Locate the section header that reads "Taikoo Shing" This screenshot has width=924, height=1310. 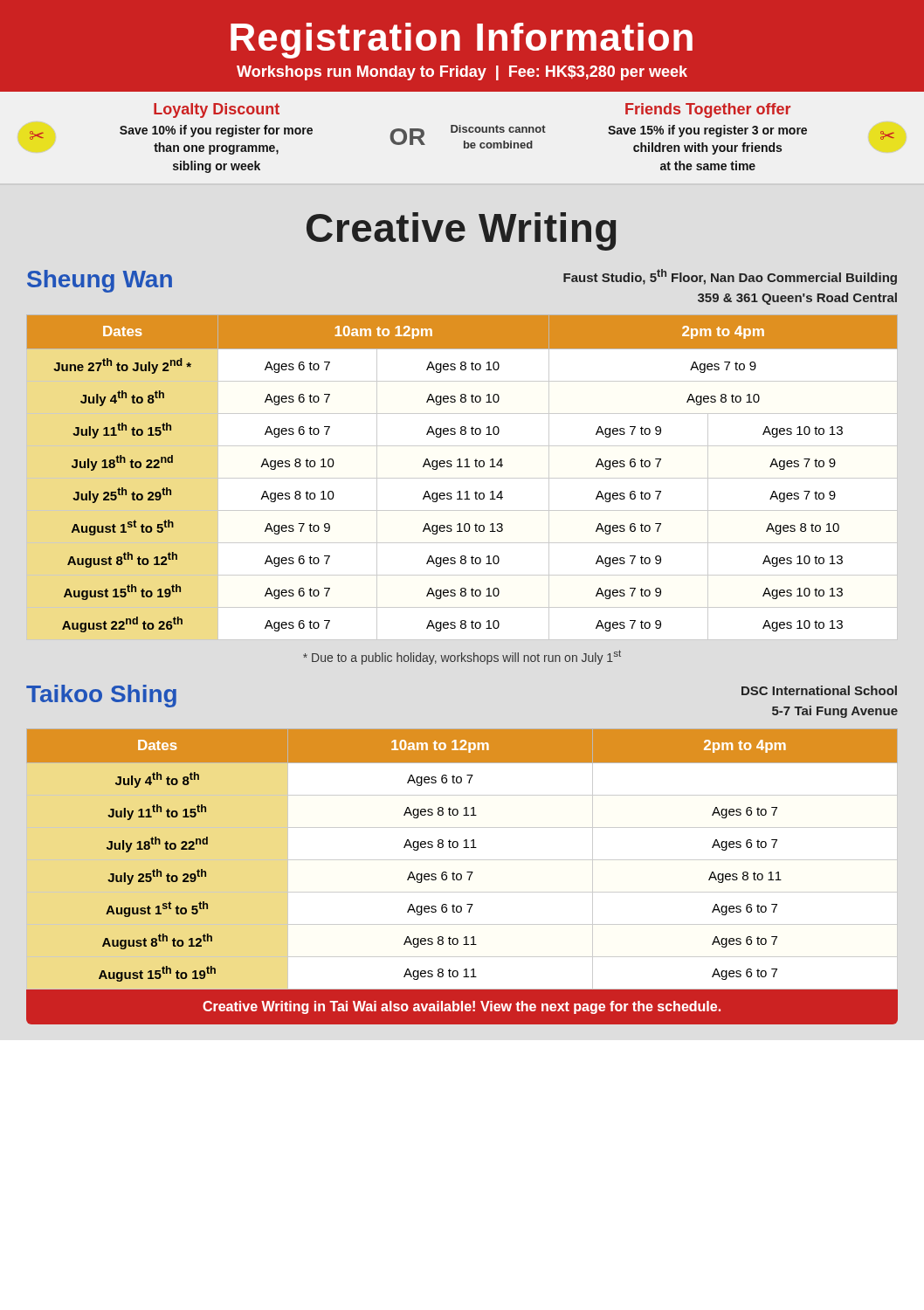coord(102,694)
